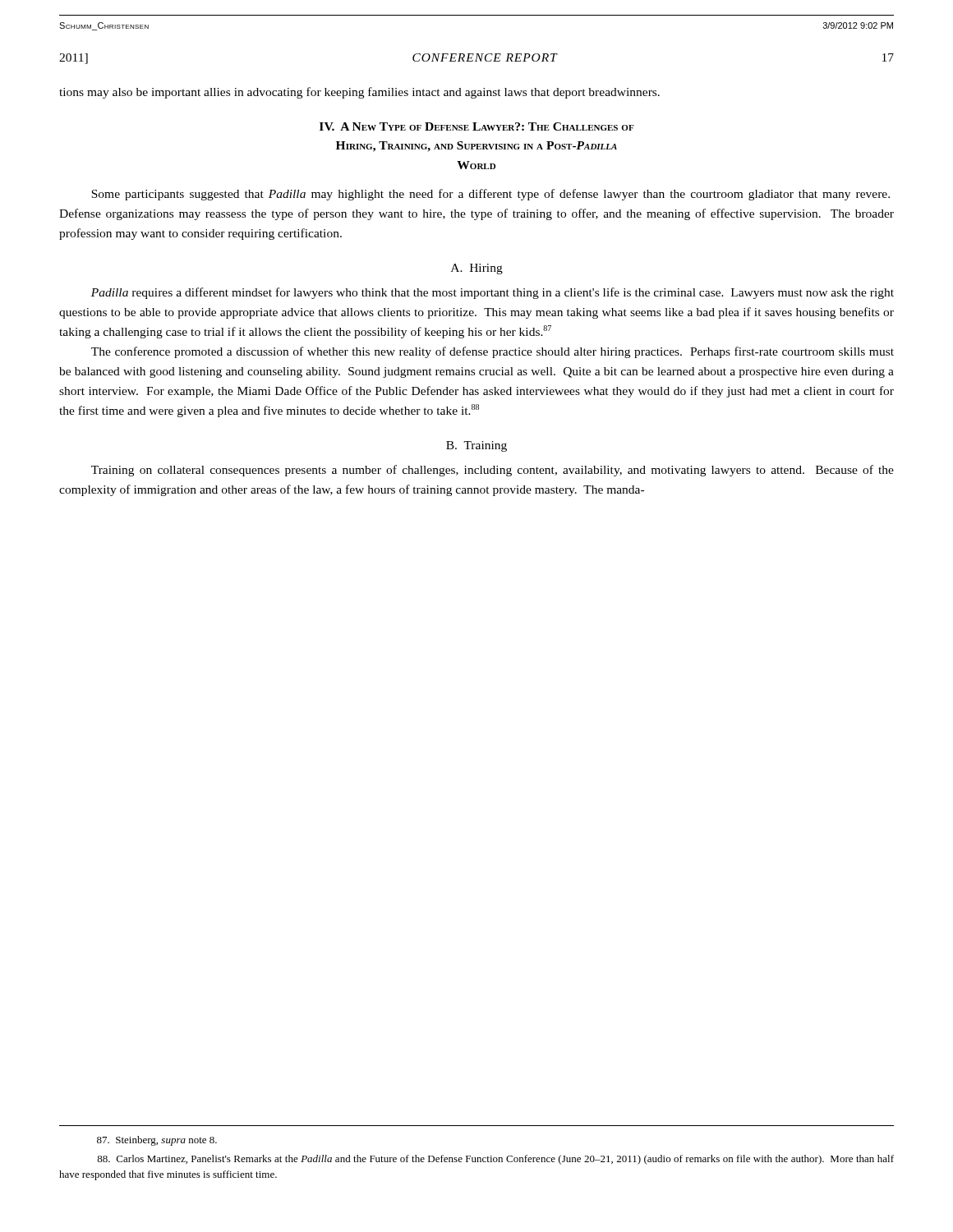Image resolution: width=953 pixels, height=1232 pixels.
Task: Where does it say "A. Hiring"?
Action: [476, 267]
